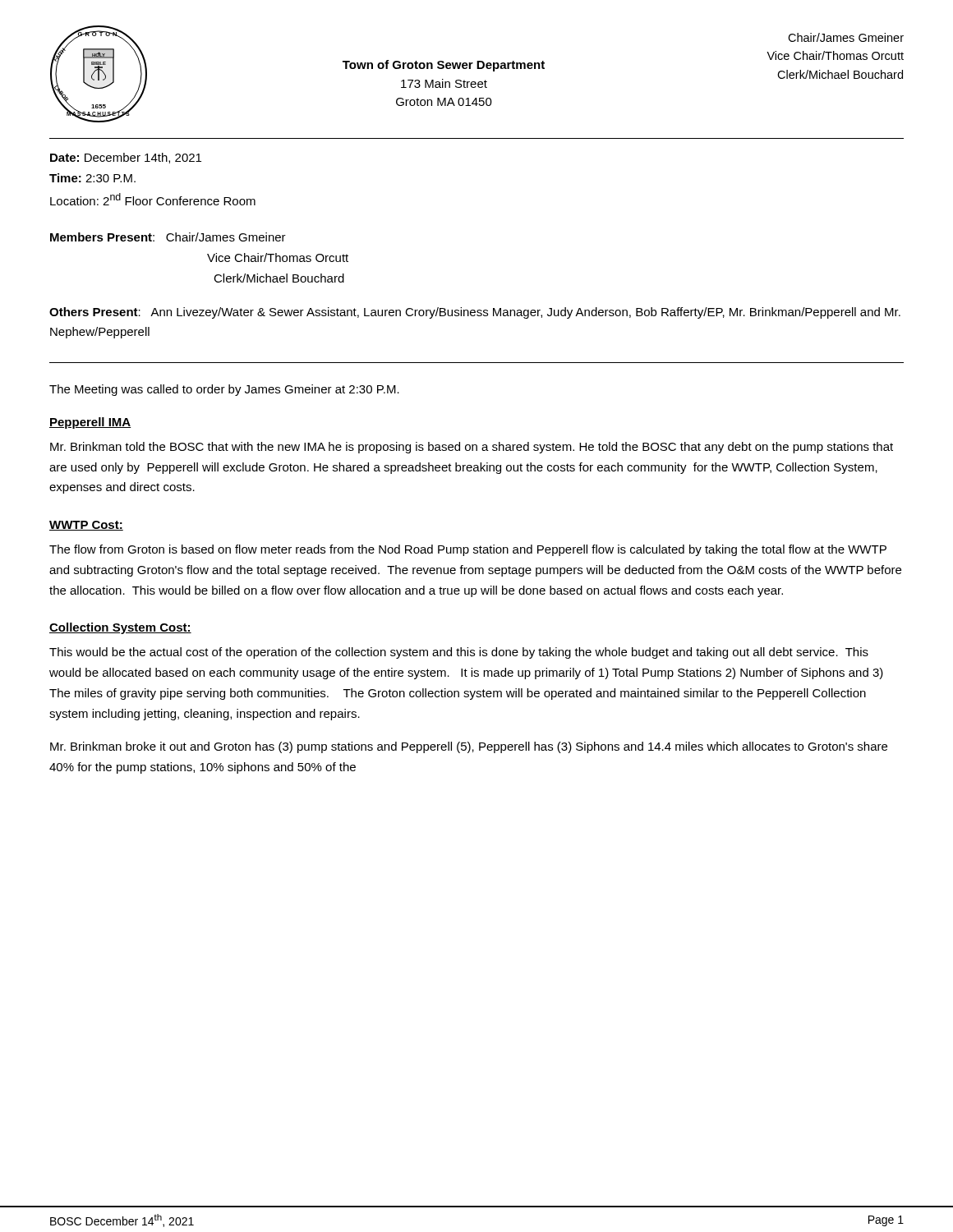
Task: Select the text block containing "The Meeting was called to order"
Action: (225, 389)
